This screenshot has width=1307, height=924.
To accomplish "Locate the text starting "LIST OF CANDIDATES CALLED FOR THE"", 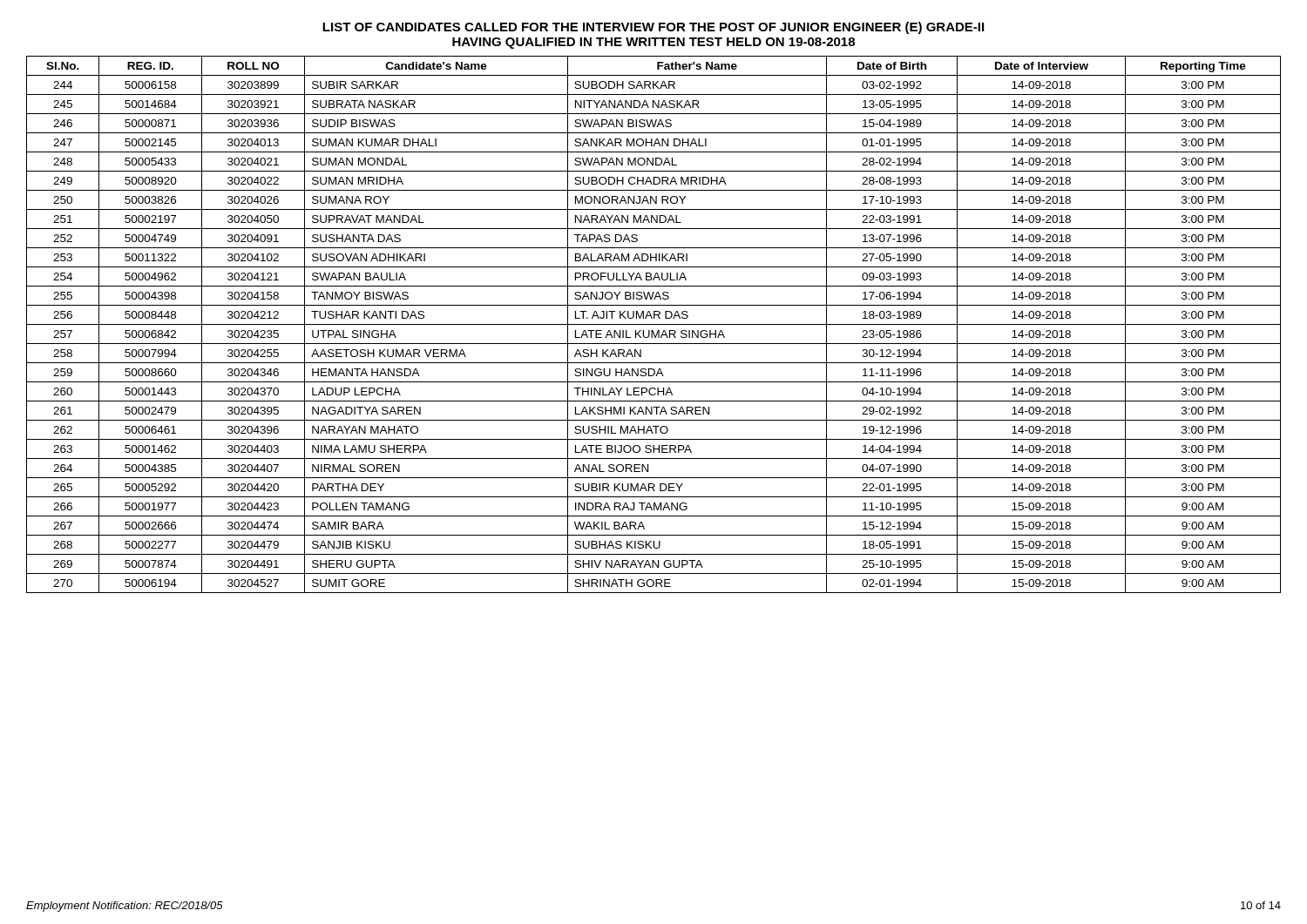I will (654, 34).
